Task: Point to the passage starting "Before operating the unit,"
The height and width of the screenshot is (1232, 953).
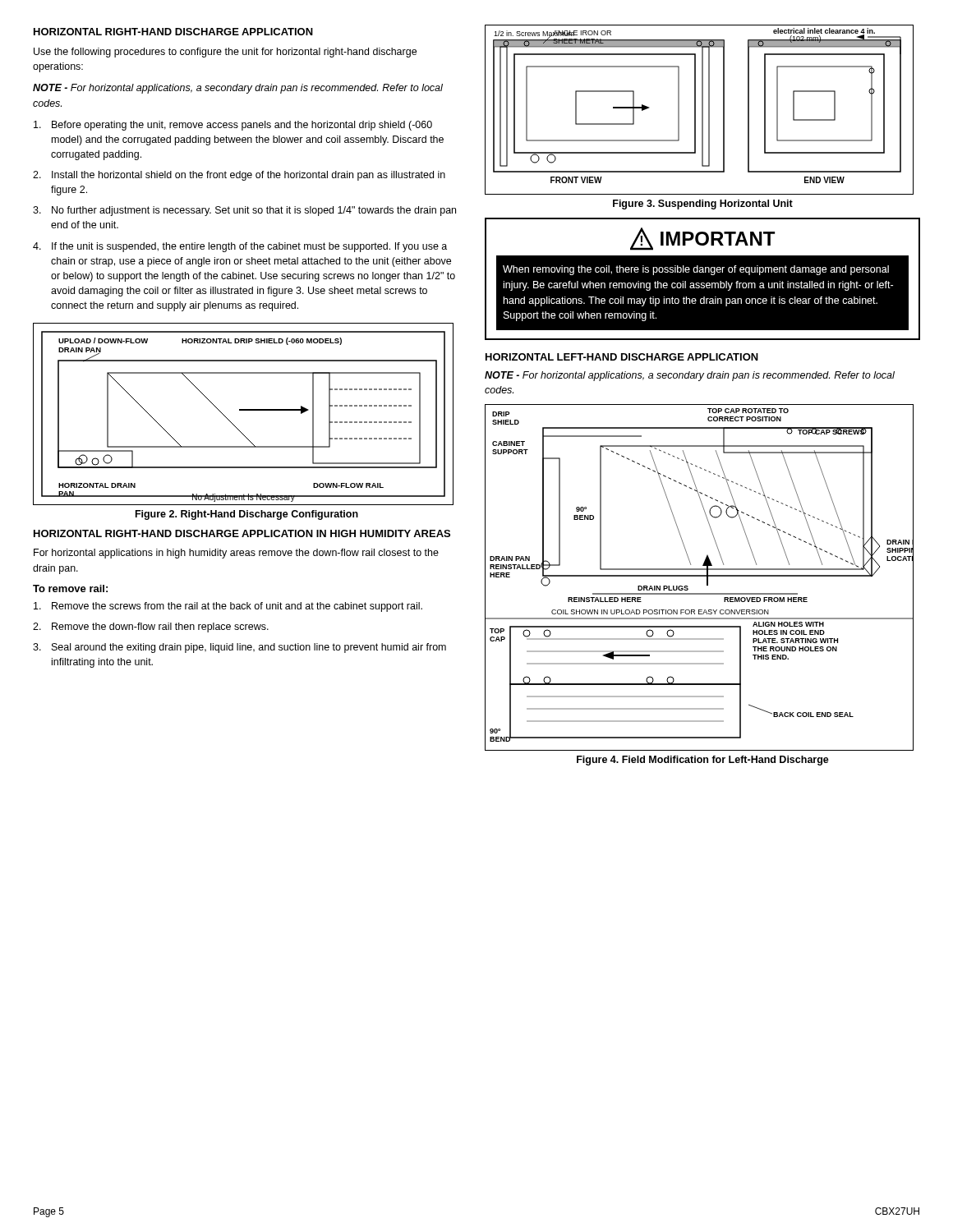Action: coord(246,140)
